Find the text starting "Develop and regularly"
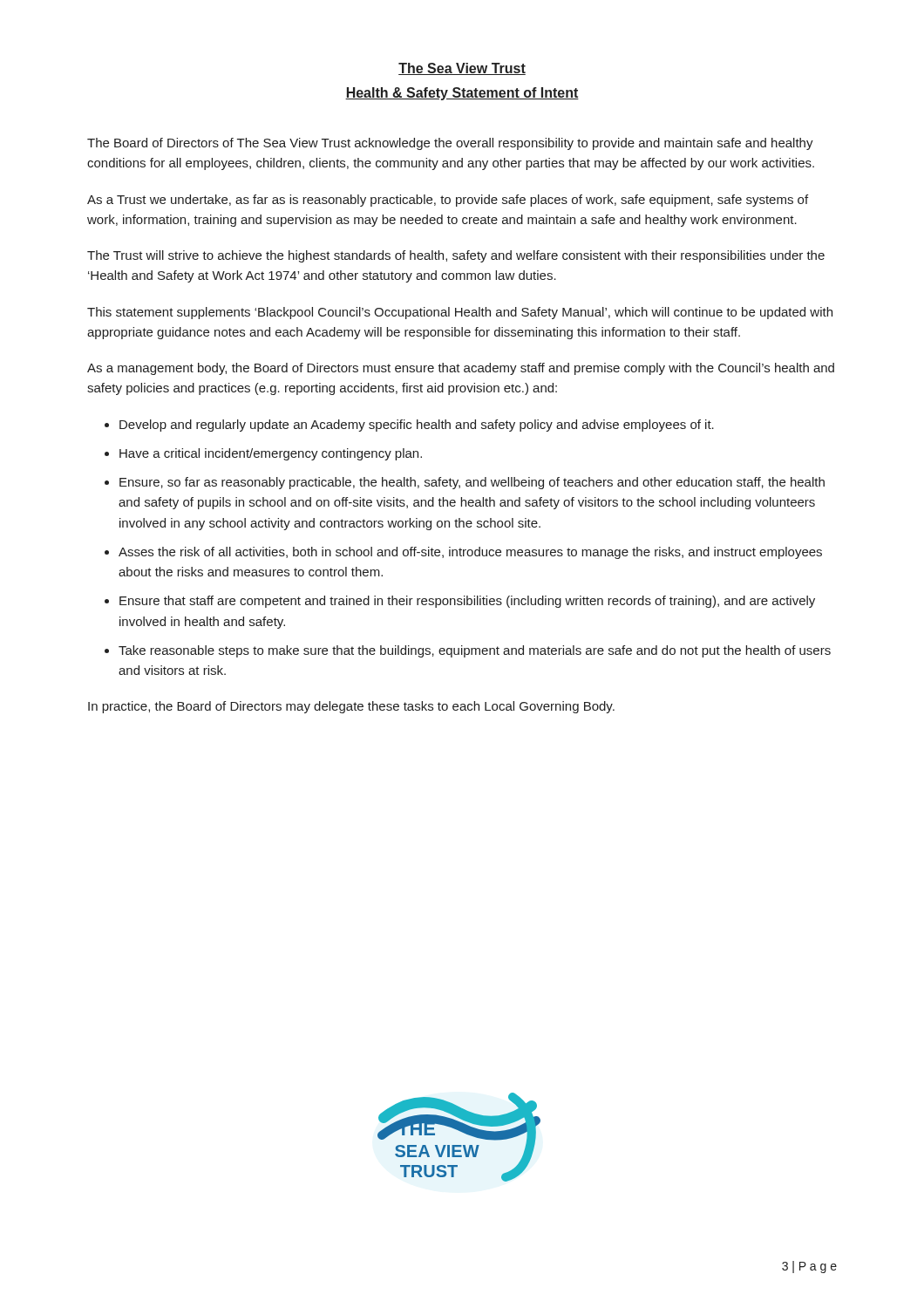This screenshot has height=1308, width=924. click(x=417, y=424)
